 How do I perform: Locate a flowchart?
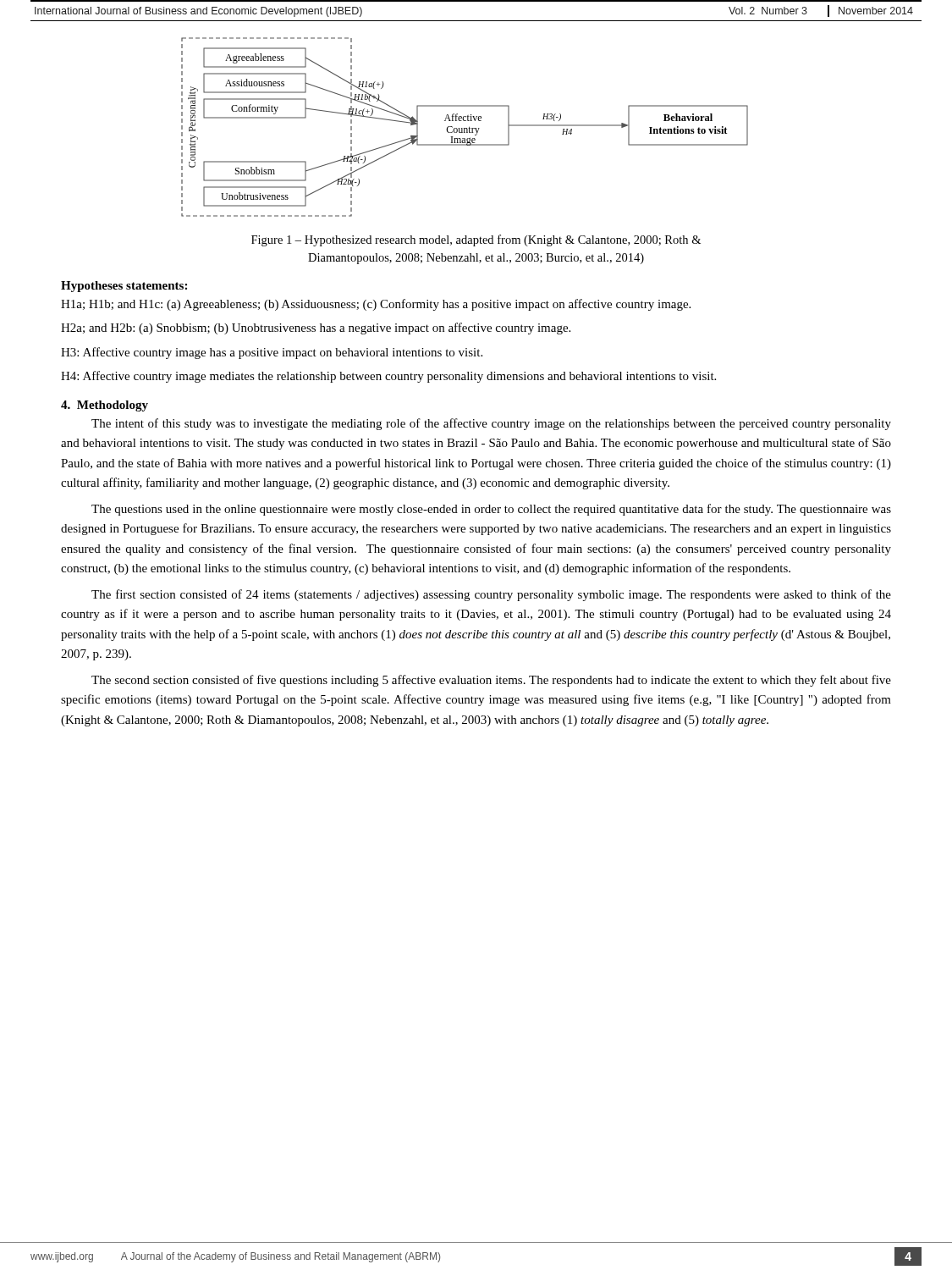tap(476, 131)
